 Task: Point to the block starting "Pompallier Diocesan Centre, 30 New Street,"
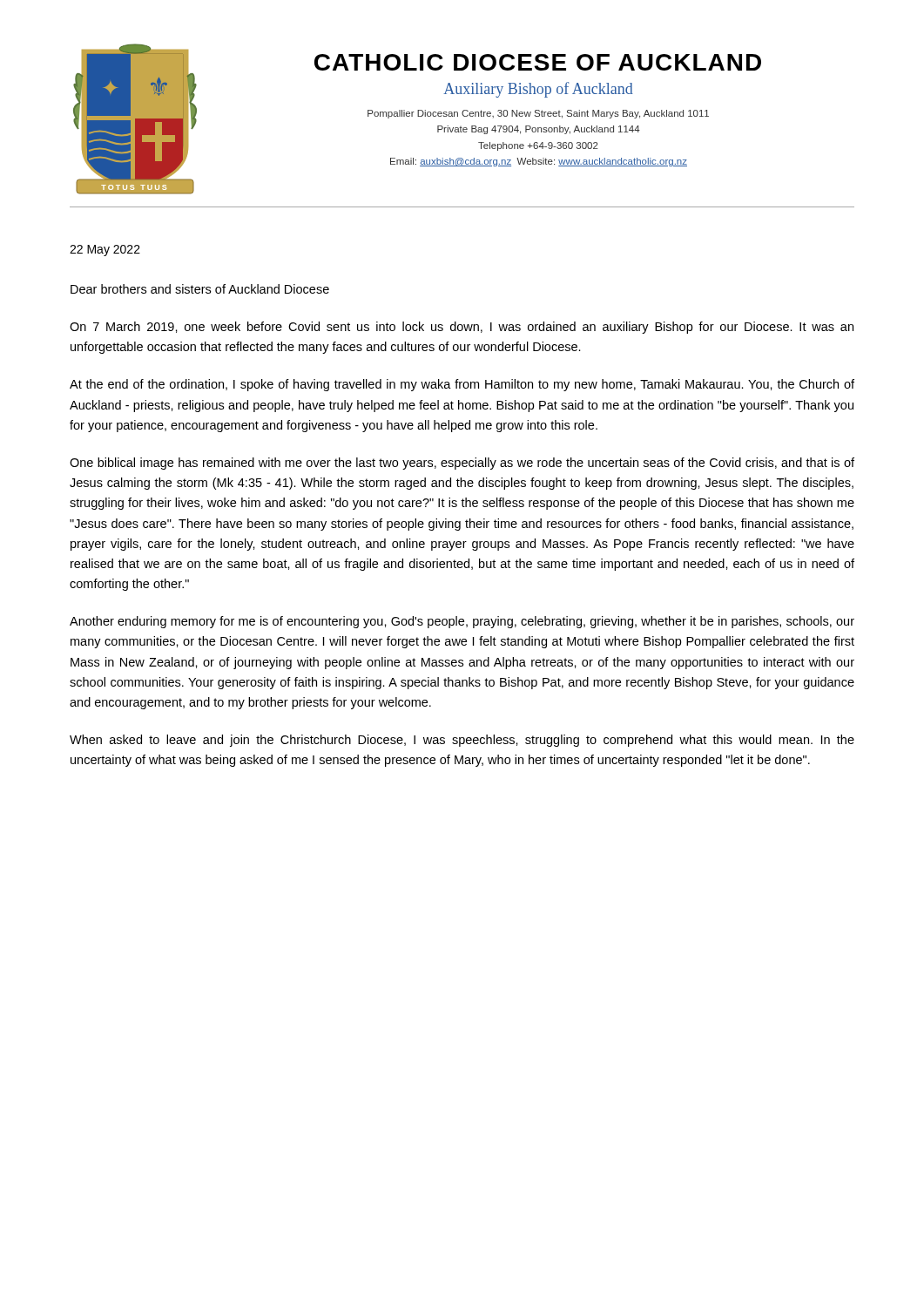tap(538, 137)
